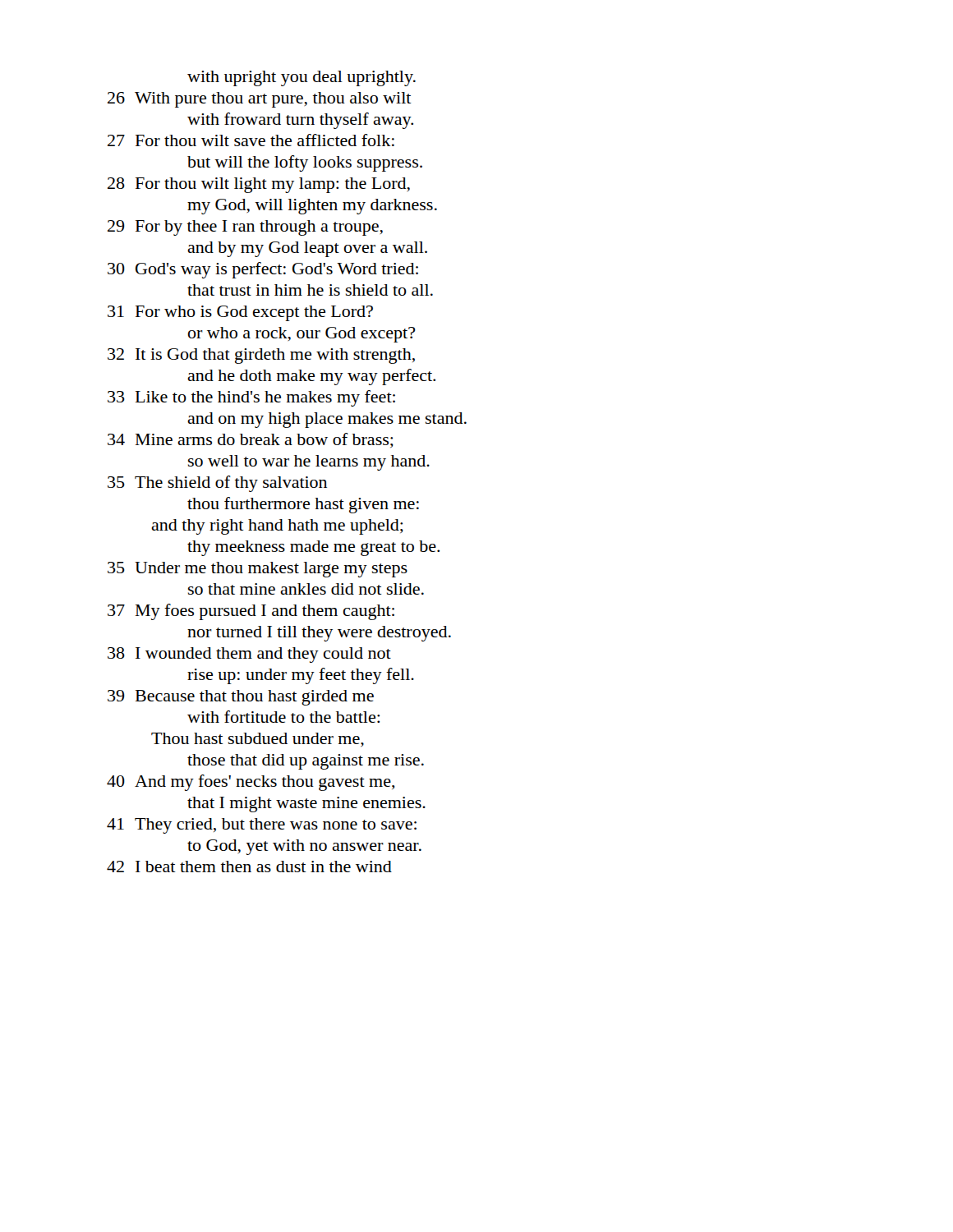Screen dimensions: 1232x953
Task: Find the text starting "34 Mine arms do break a bow of"
Action: [x=251, y=440]
